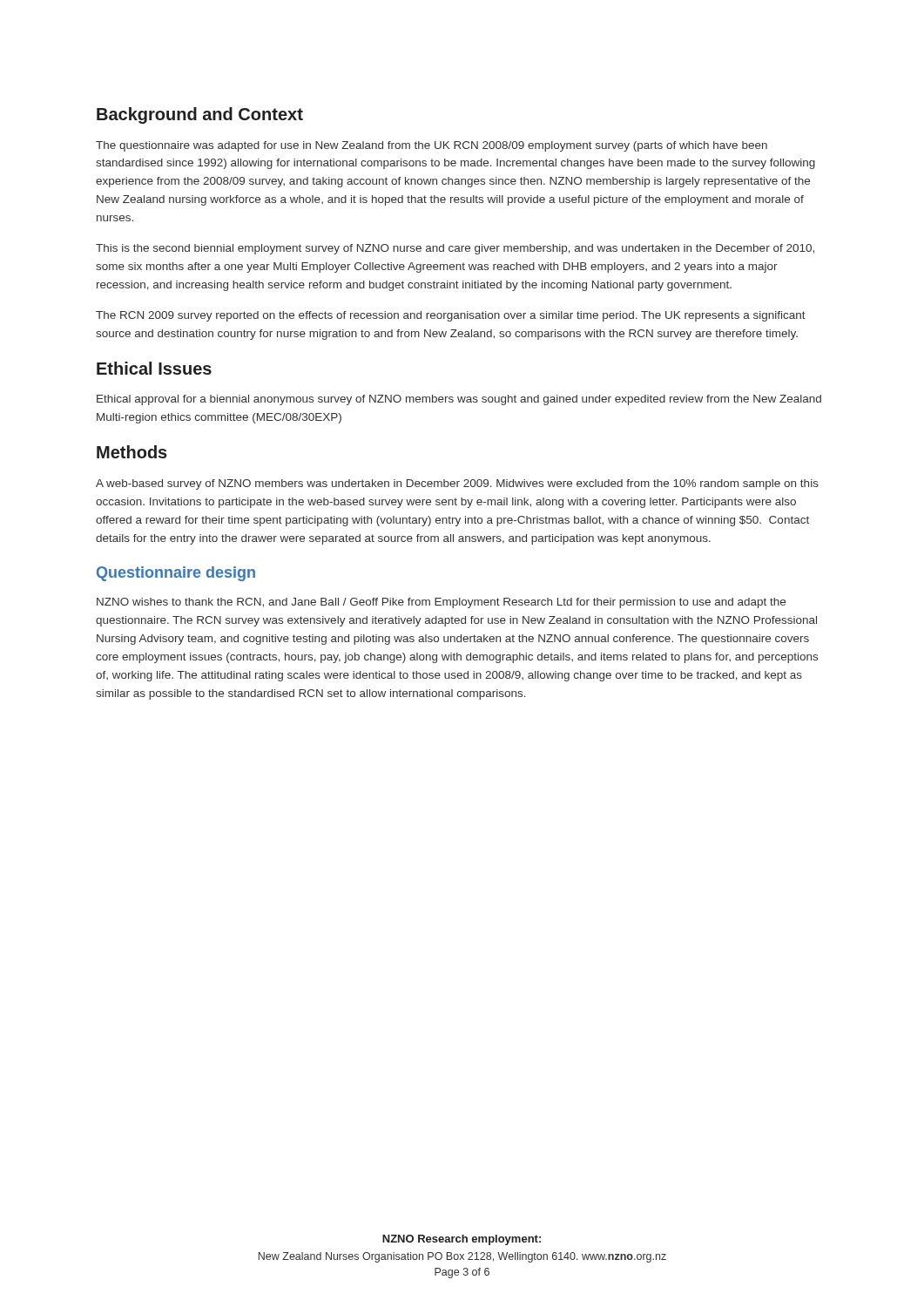
Task: Locate the text starting "NZNO wishes to thank the"
Action: tap(462, 648)
